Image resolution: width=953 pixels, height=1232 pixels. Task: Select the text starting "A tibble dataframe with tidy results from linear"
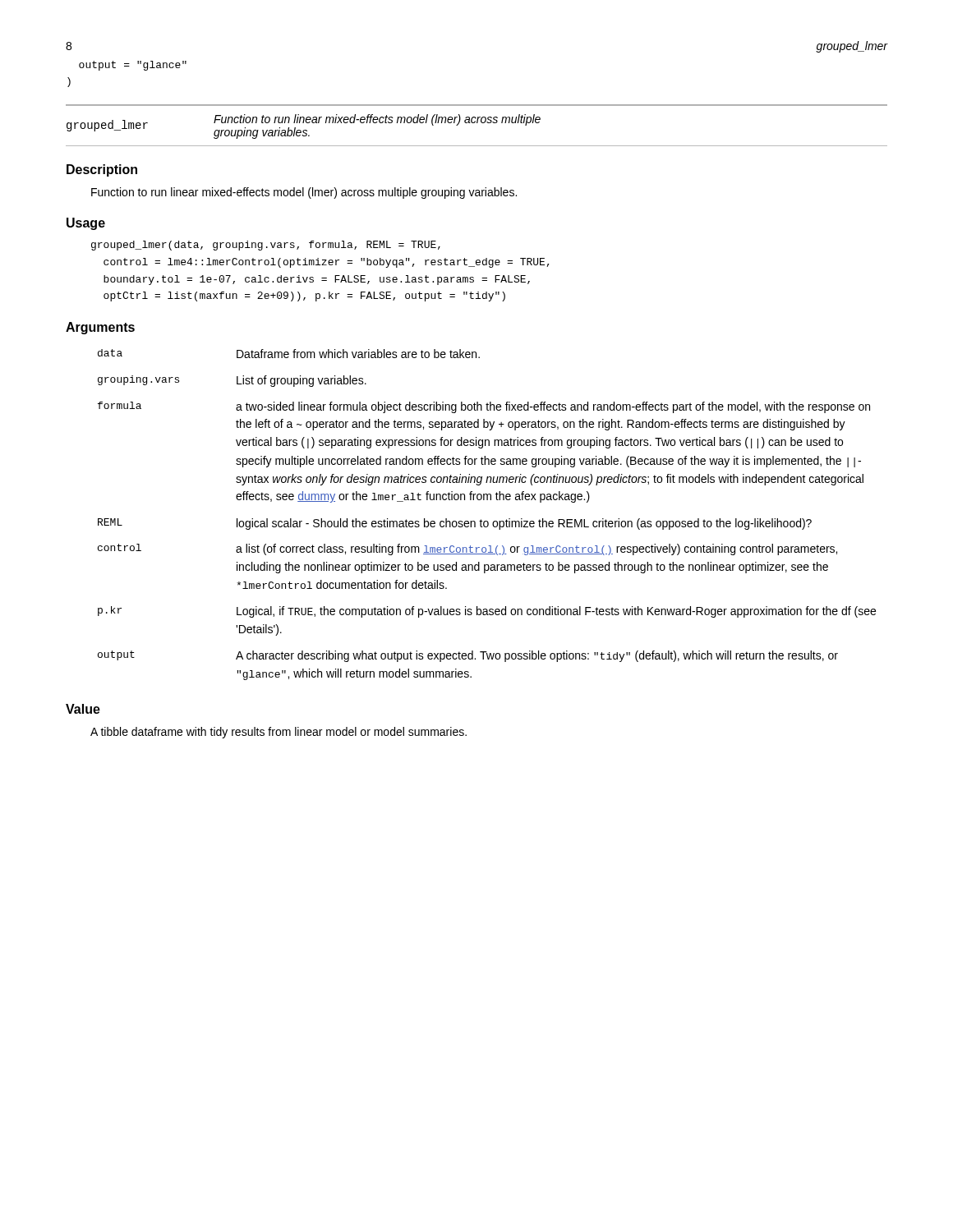click(279, 732)
